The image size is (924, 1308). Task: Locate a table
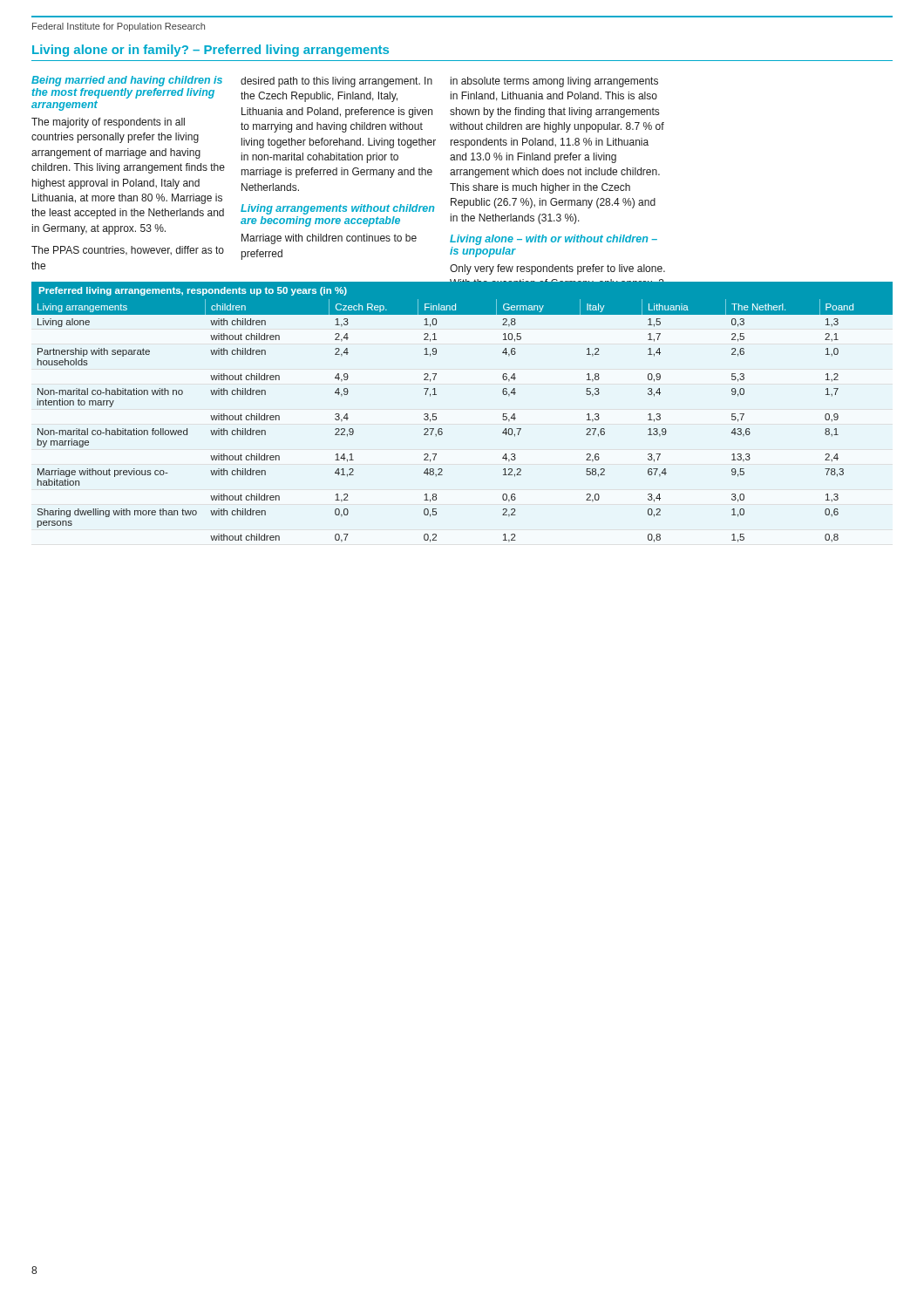462,413
